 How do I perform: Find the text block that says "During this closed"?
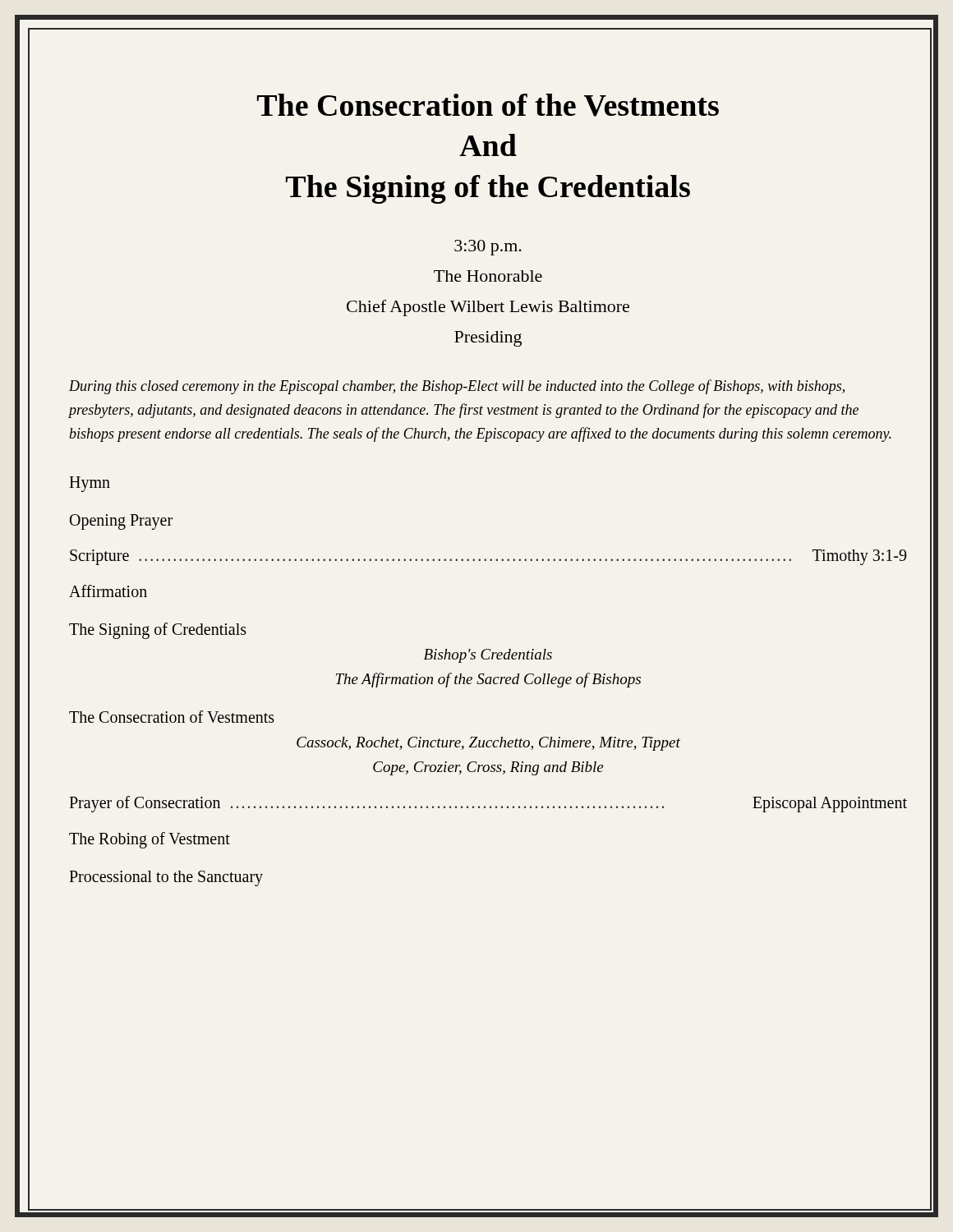(x=481, y=410)
